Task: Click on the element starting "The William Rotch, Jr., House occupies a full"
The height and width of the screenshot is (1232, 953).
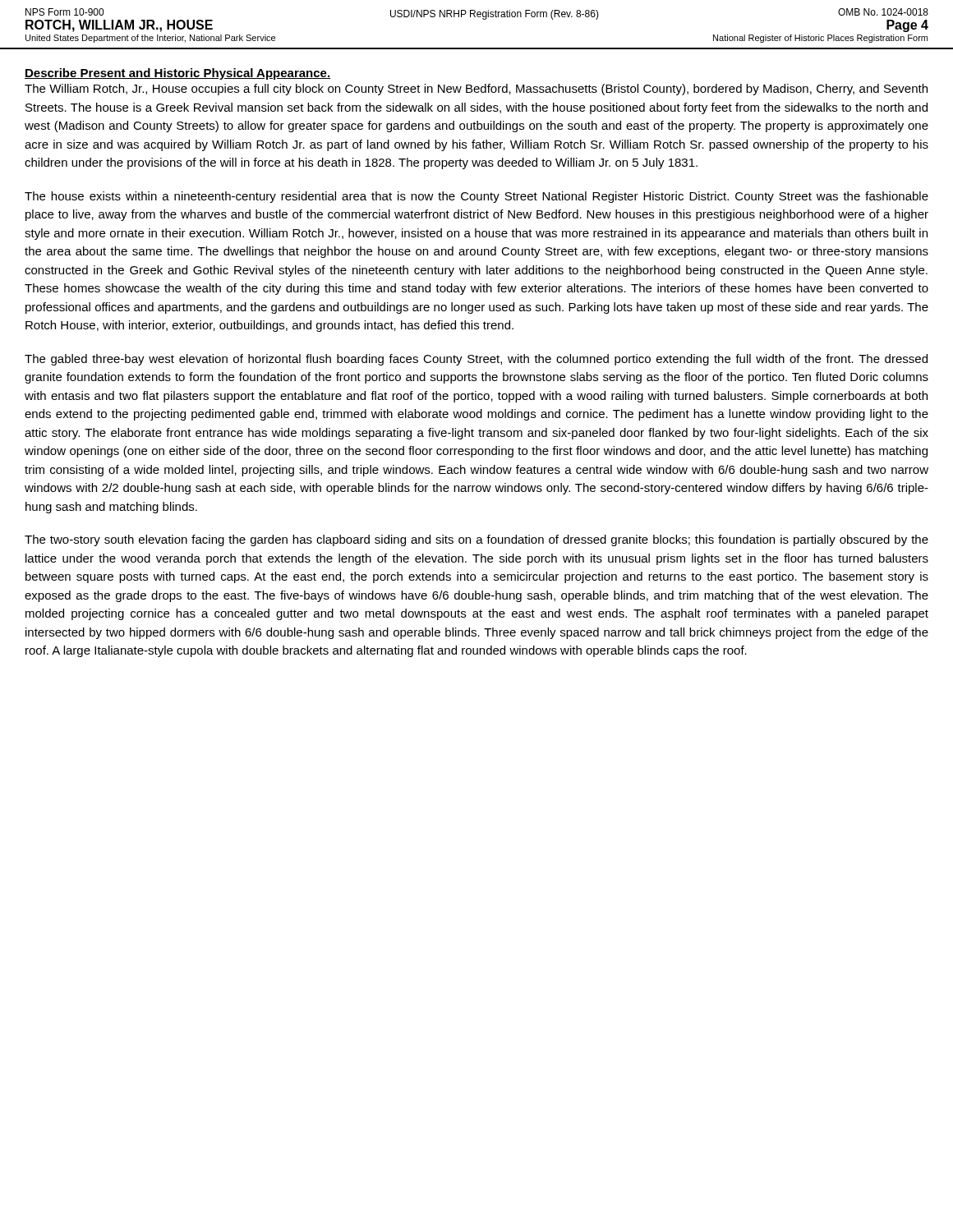Action: pyautogui.click(x=476, y=125)
